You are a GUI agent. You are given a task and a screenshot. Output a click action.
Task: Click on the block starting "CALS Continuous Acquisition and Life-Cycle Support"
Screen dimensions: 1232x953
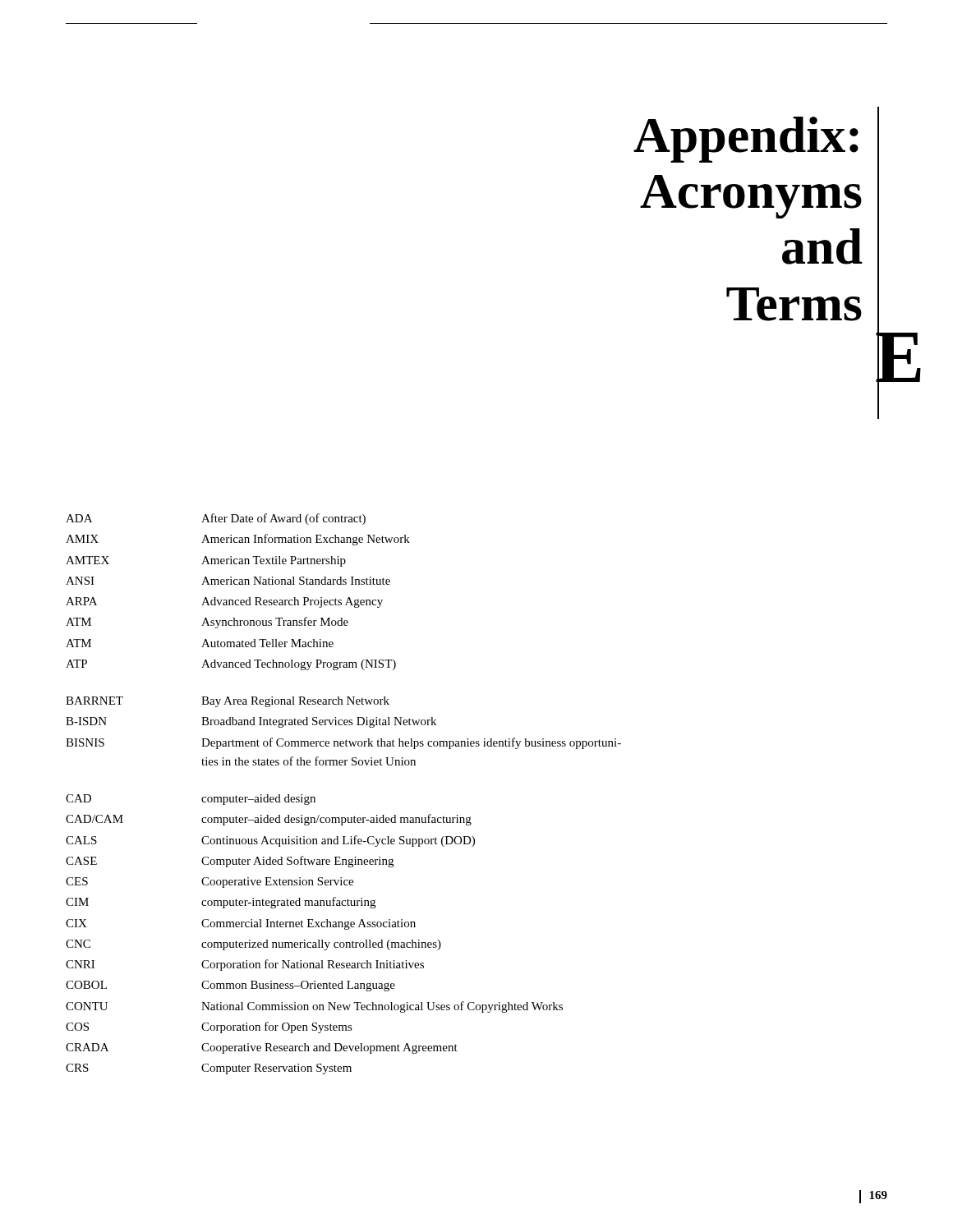tap(476, 840)
